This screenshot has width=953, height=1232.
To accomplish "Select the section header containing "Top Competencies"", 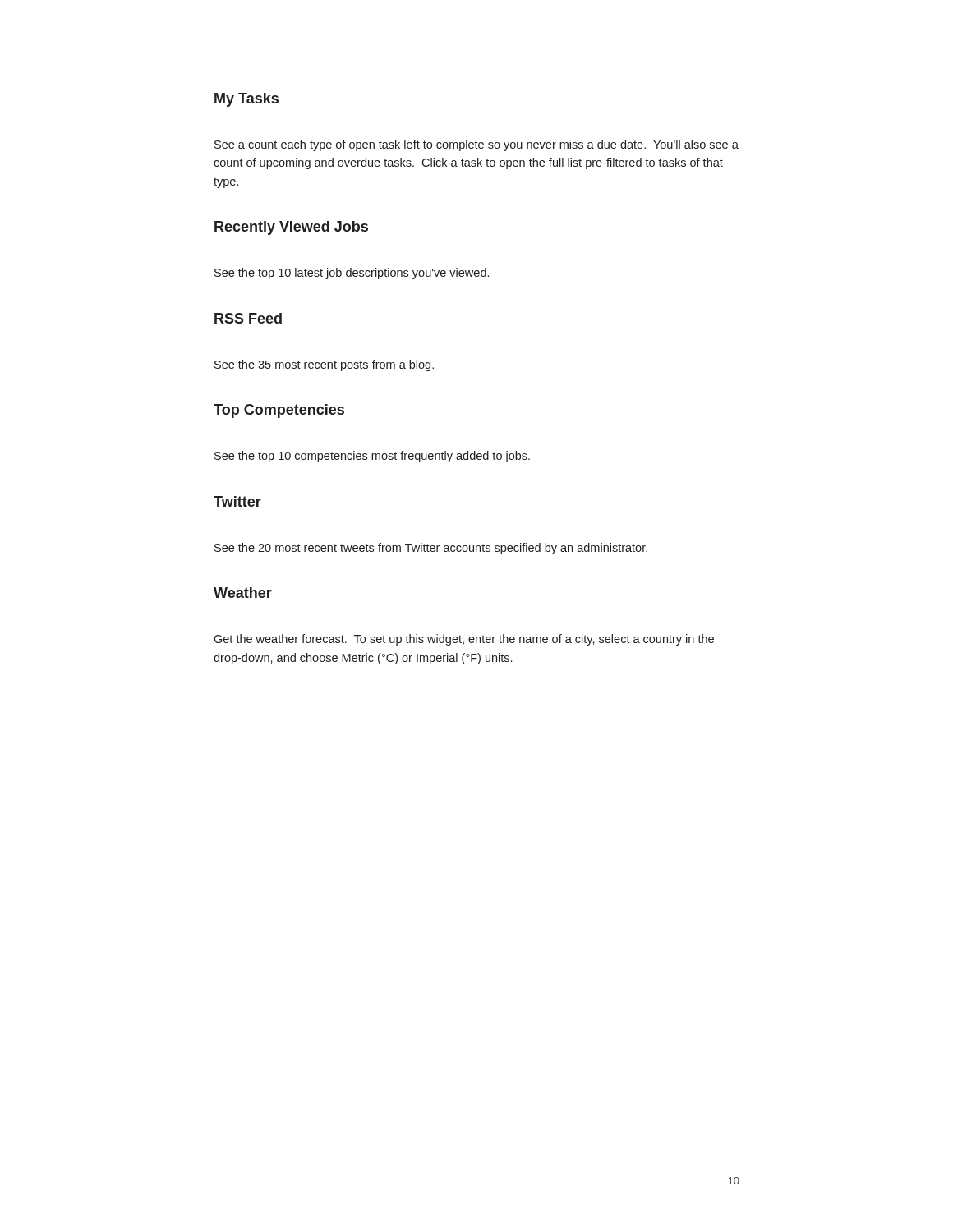I will point(279,411).
